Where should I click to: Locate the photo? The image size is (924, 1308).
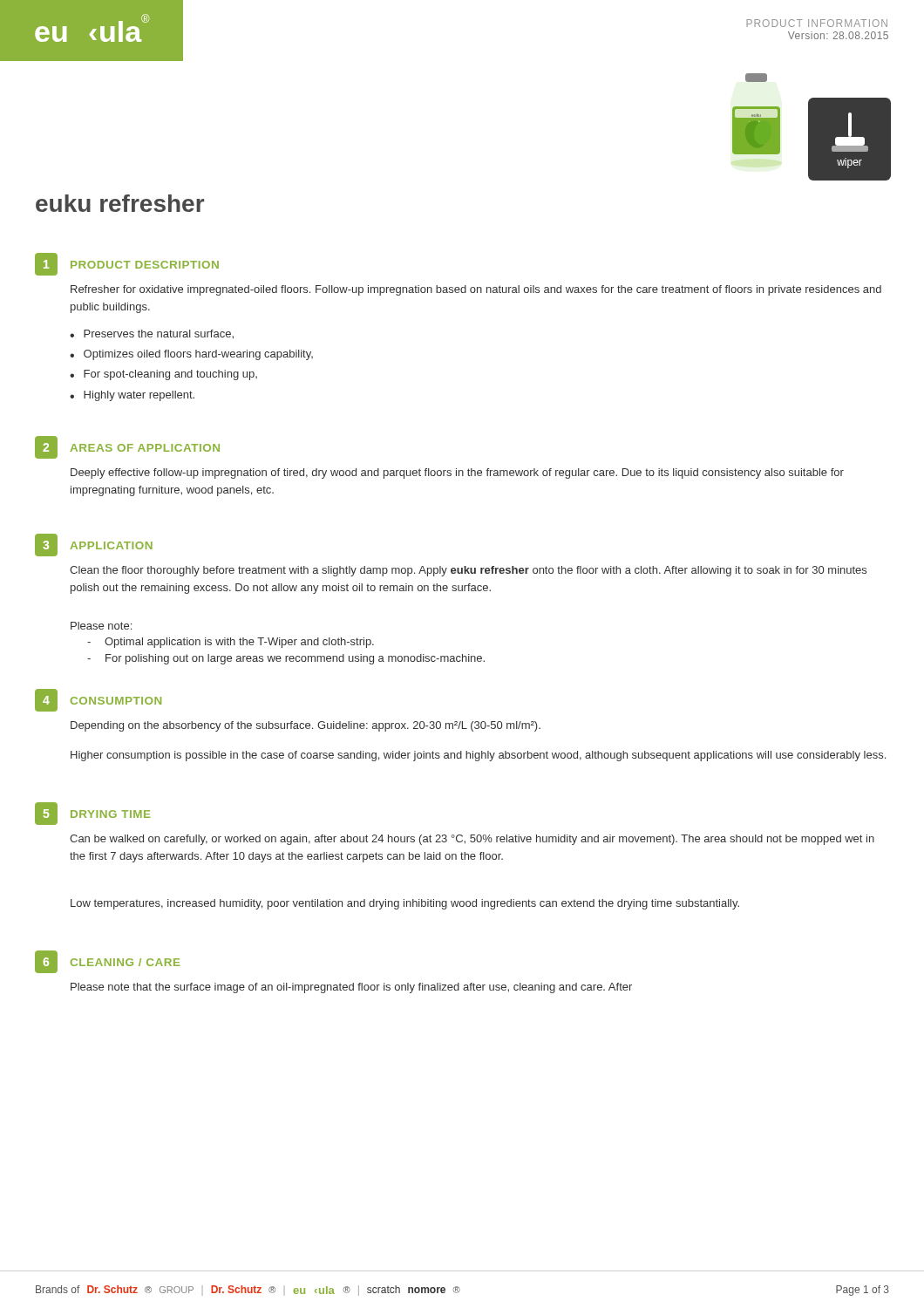coord(803,126)
